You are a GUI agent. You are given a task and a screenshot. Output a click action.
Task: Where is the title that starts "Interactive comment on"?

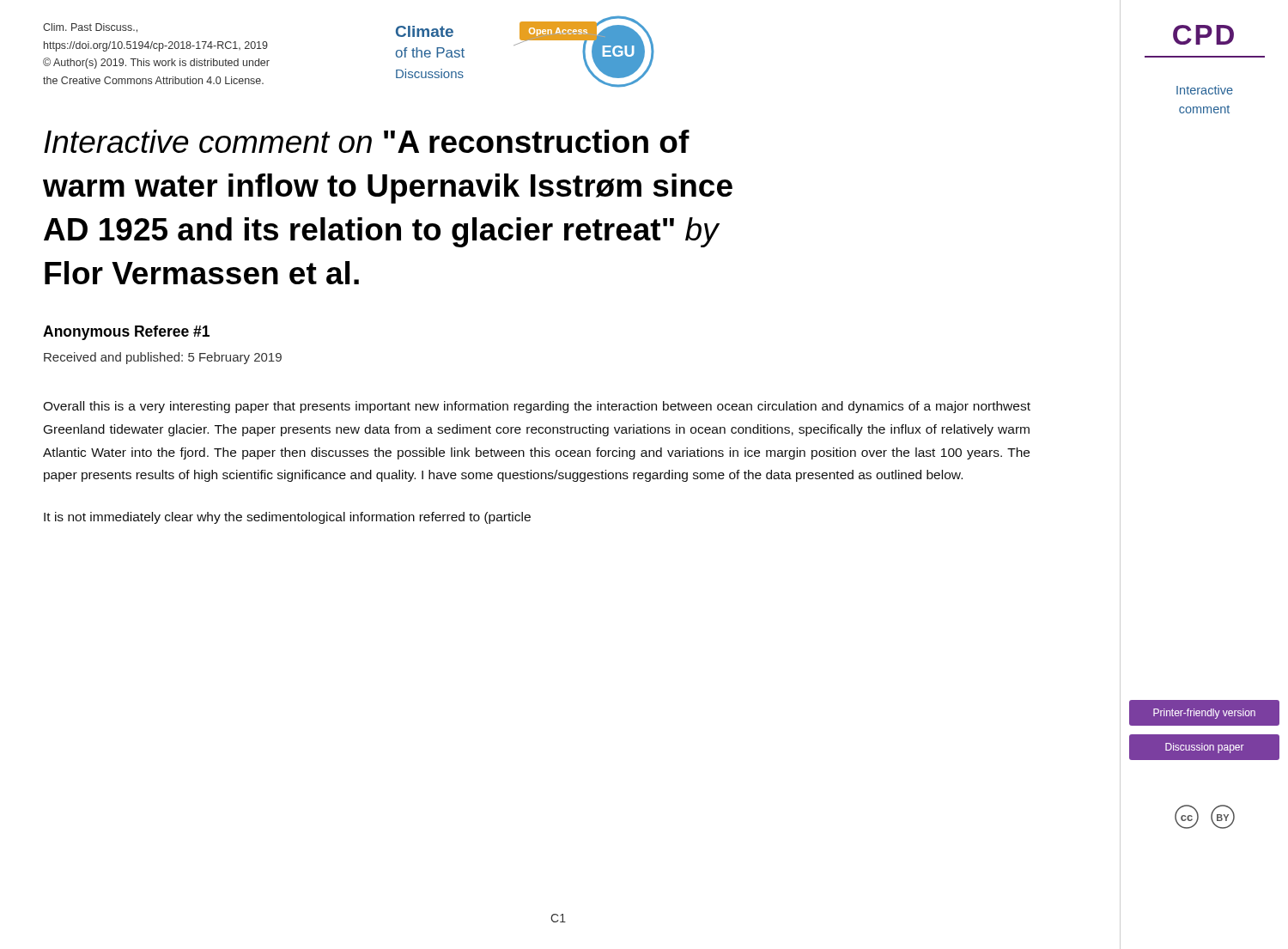388,208
